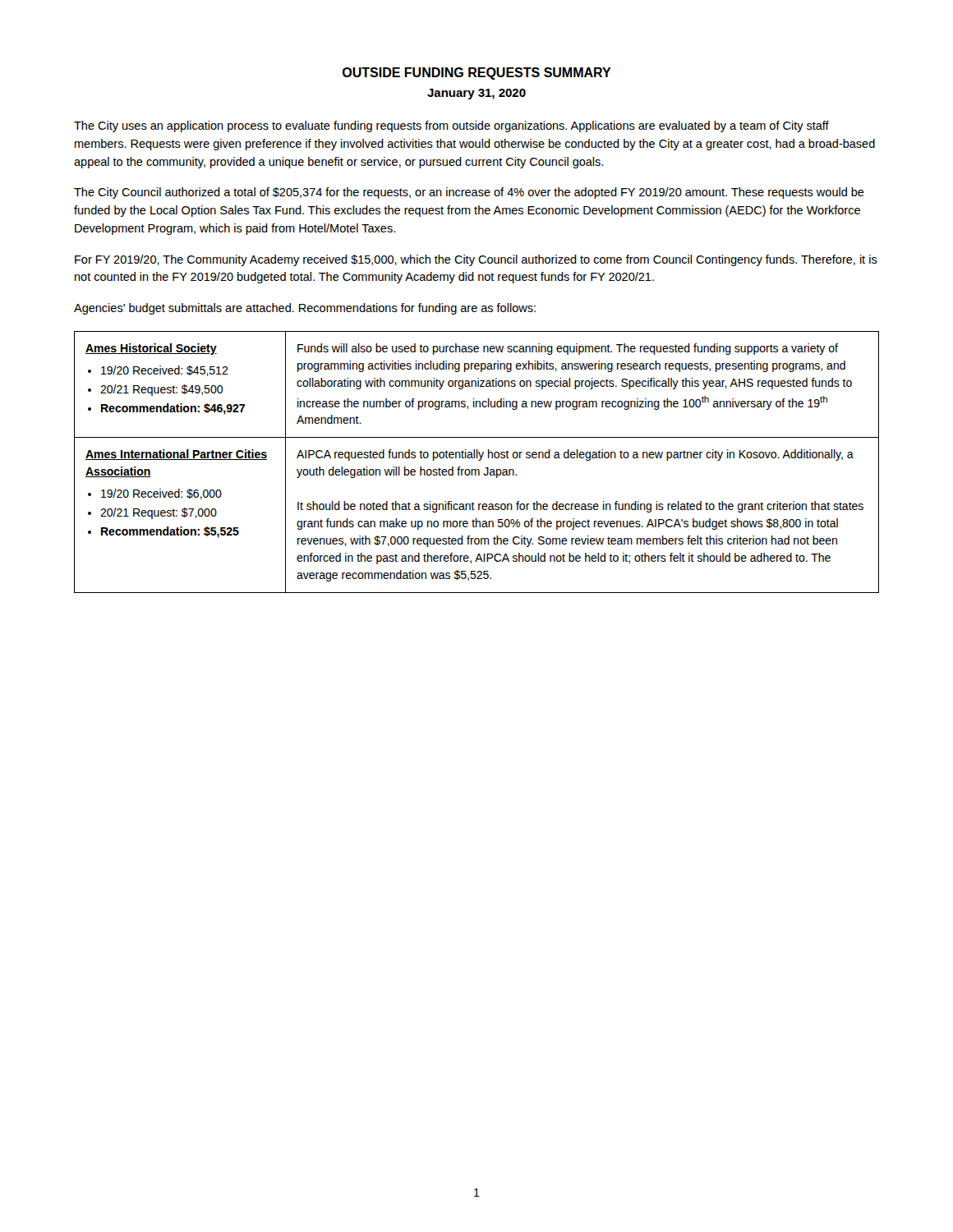Find the block on this page that starts "Agencies' budget submittals are attached. Recommendations for funding"
953x1232 pixels.
click(305, 308)
